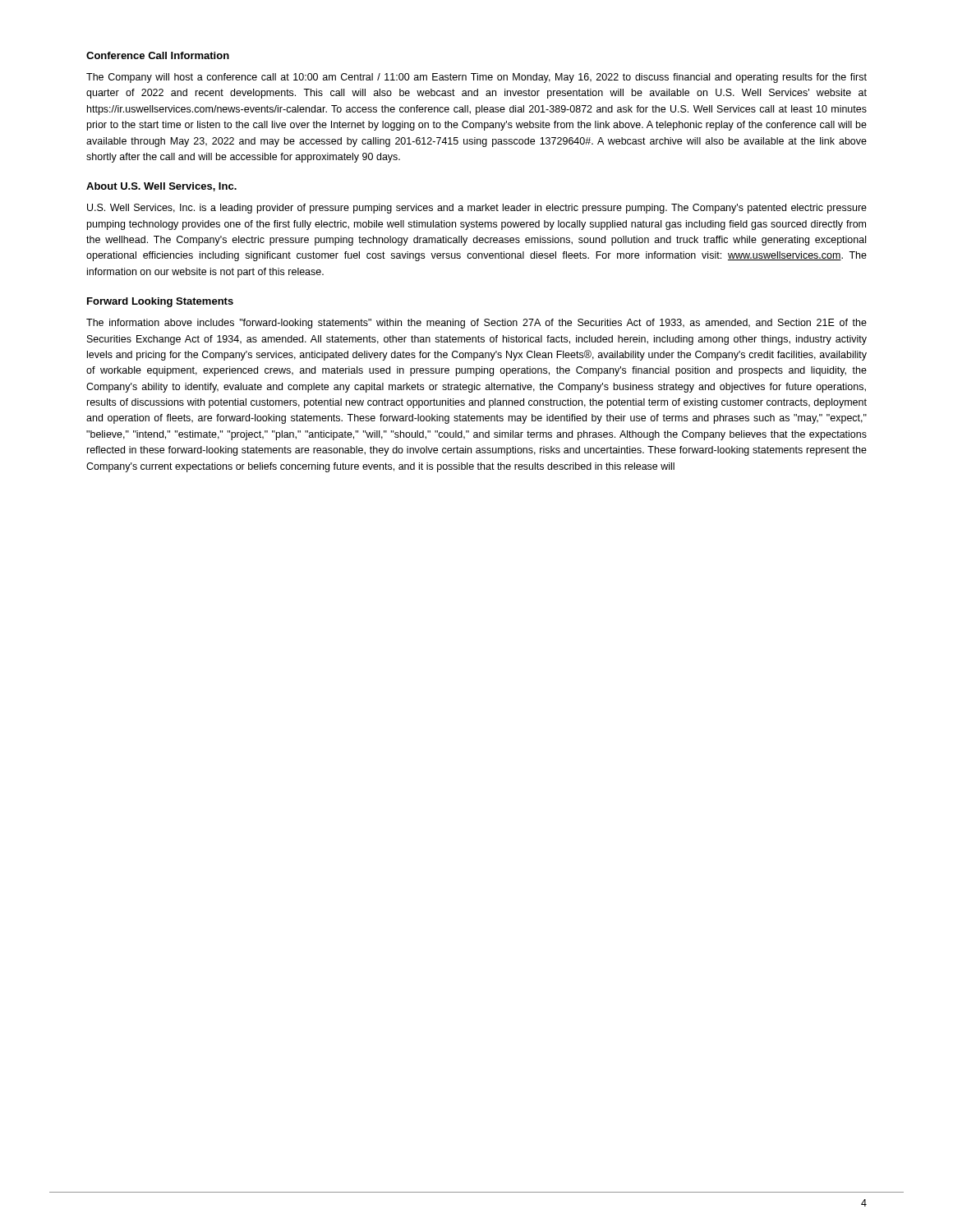Select the section header that says "Conference Call Information"
The width and height of the screenshot is (953, 1232).
[158, 55]
